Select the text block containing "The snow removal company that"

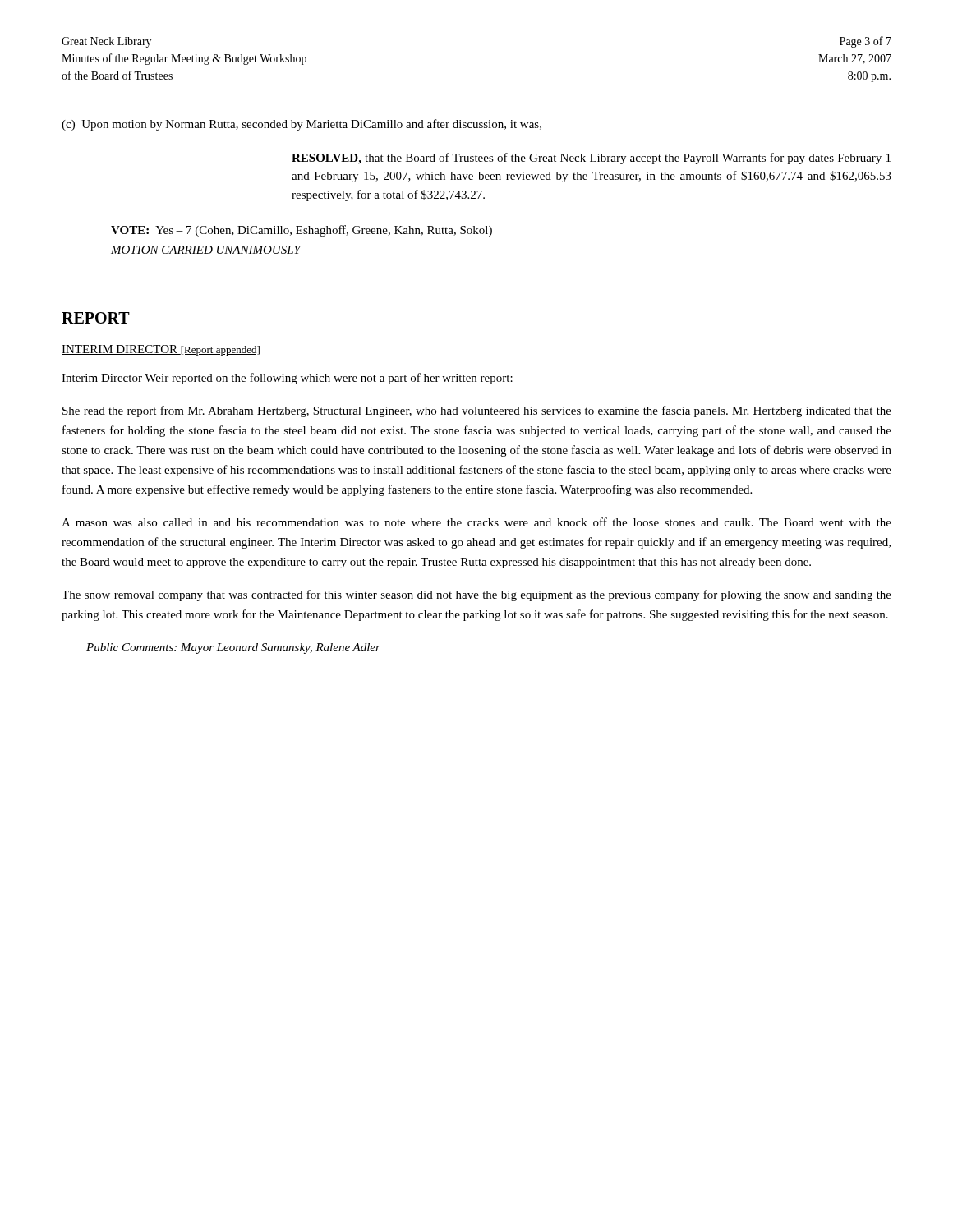[x=476, y=604]
